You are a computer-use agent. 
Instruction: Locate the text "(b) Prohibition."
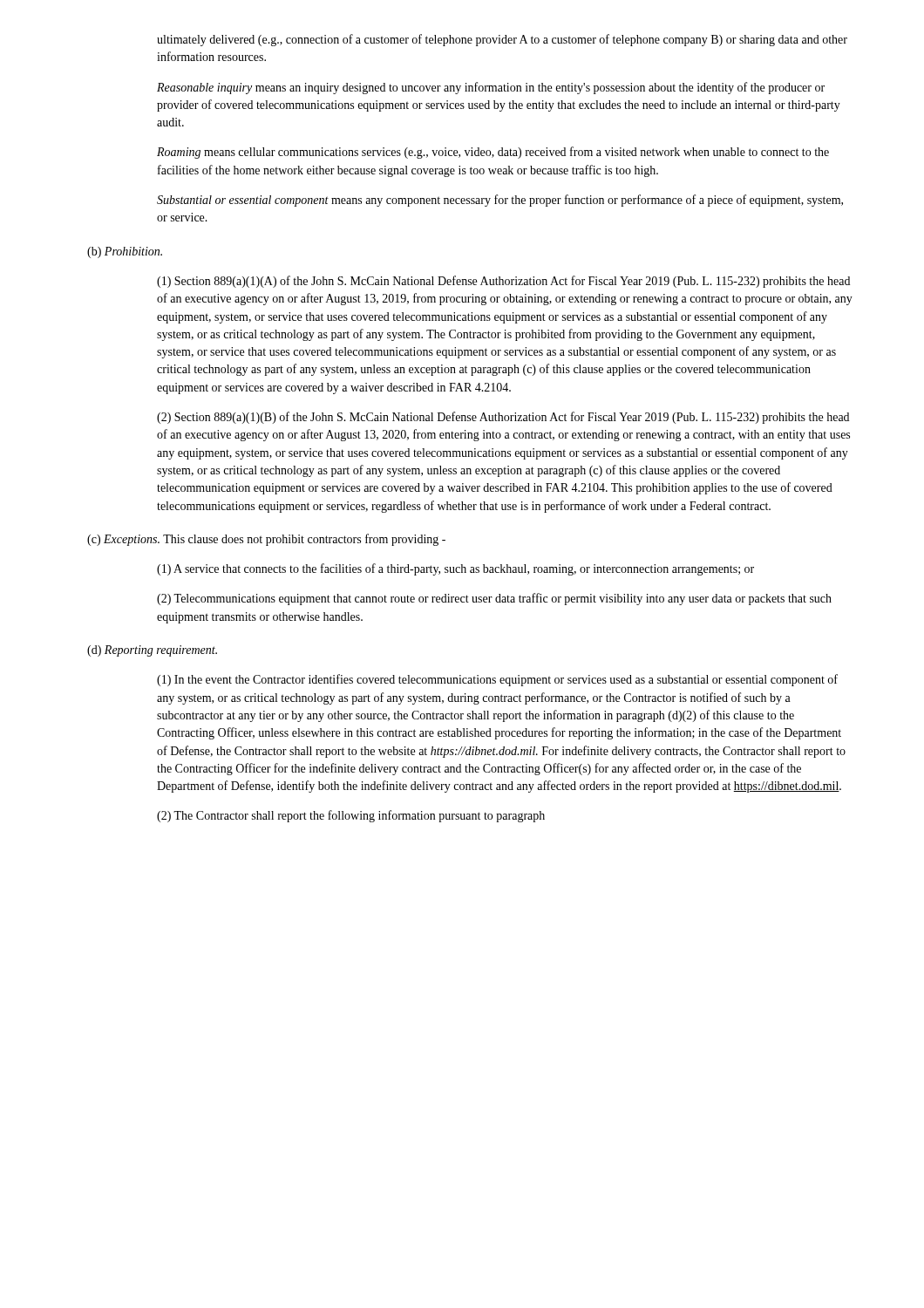pos(125,251)
